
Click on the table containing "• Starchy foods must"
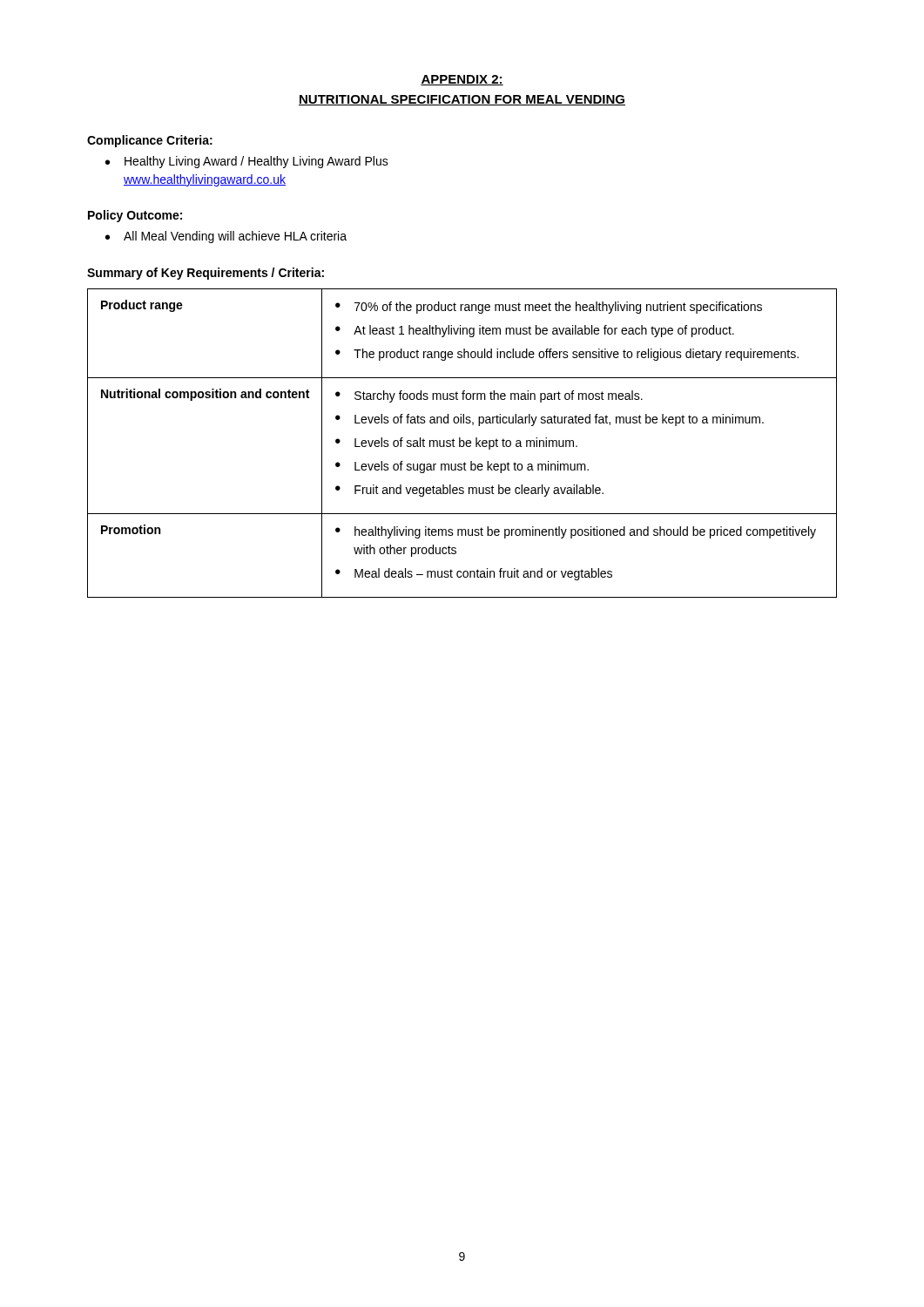[462, 443]
